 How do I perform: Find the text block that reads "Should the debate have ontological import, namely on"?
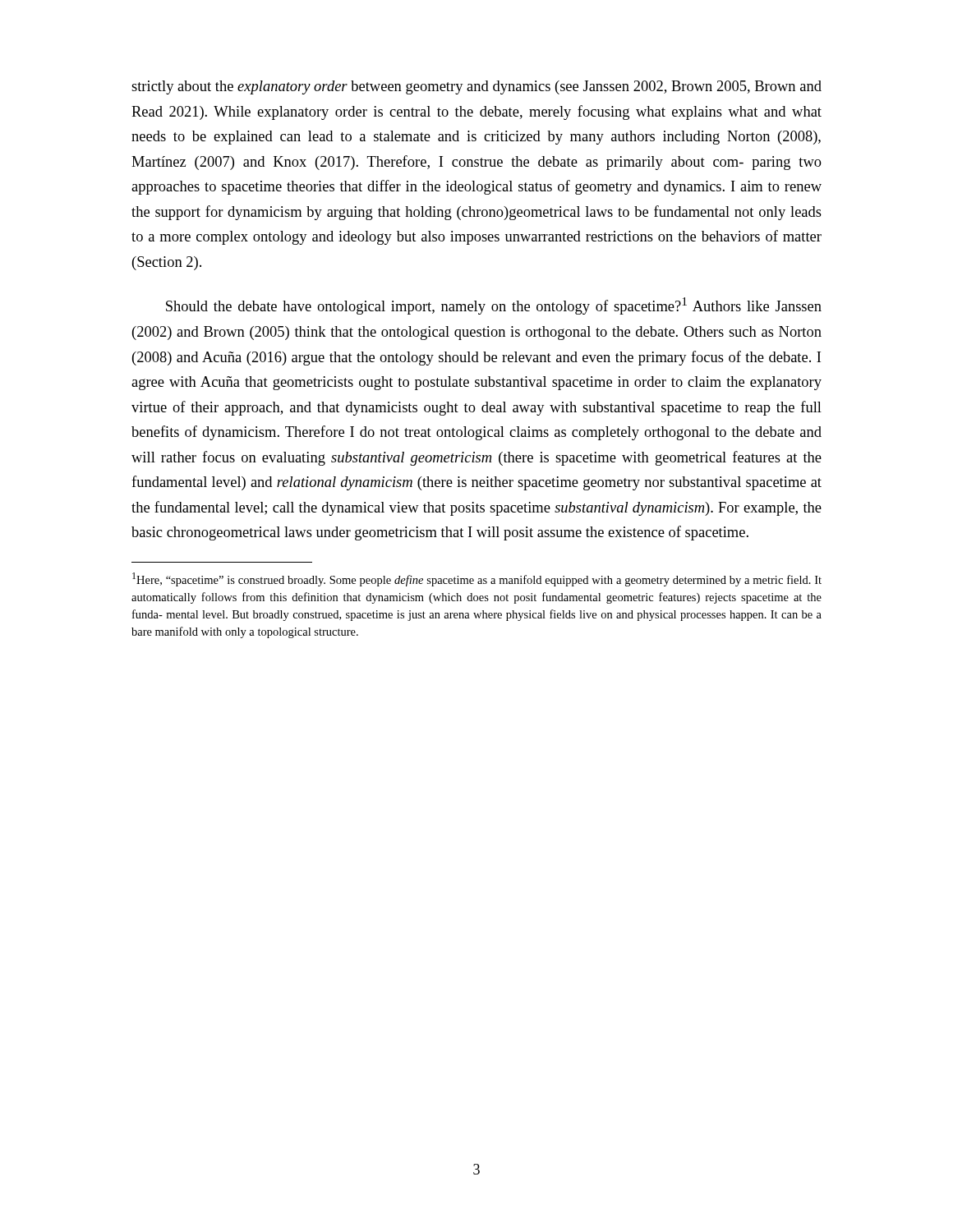click(x=476, y=418)
